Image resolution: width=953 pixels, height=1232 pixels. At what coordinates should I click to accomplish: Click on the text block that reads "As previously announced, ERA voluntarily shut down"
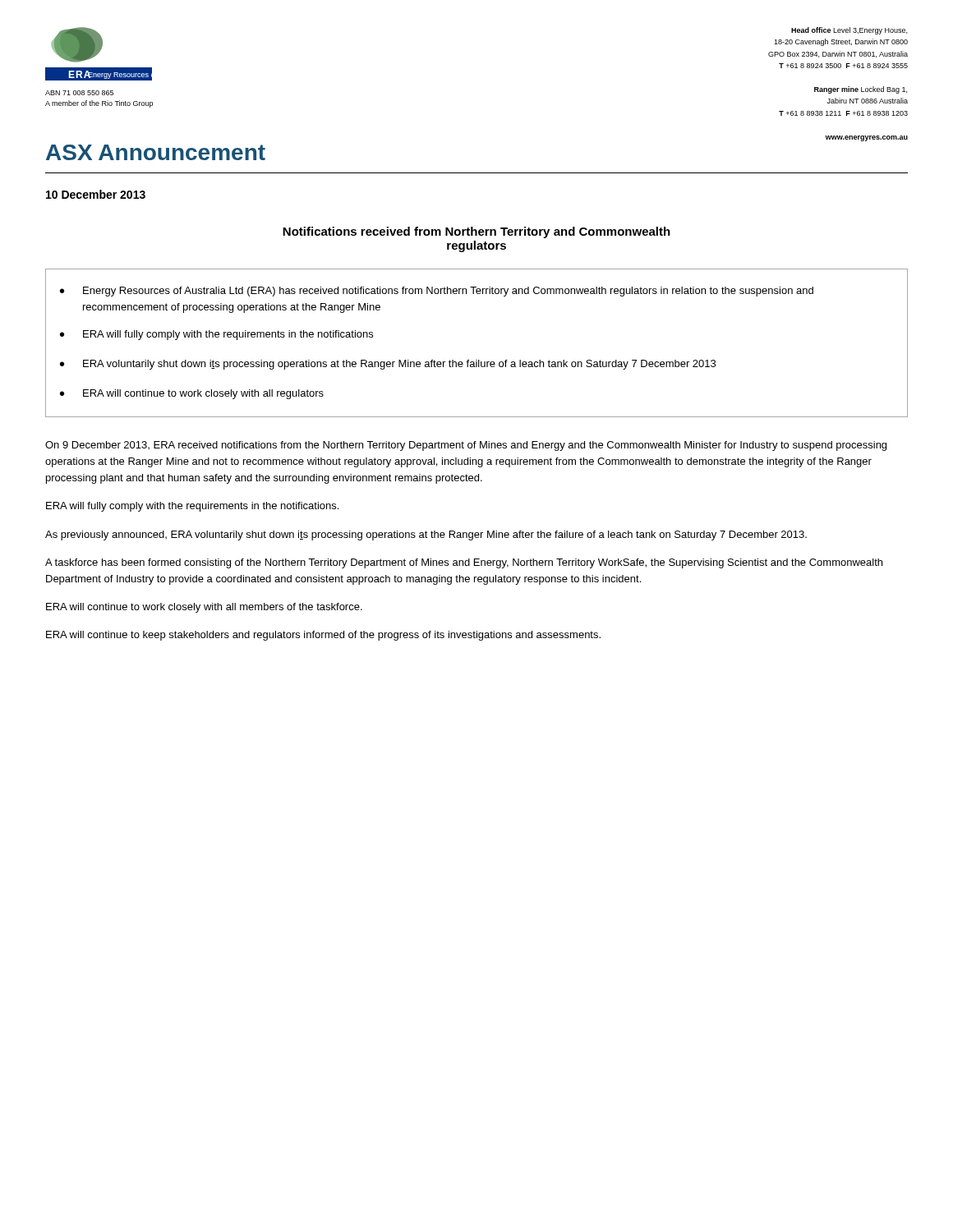pos(426,534)
